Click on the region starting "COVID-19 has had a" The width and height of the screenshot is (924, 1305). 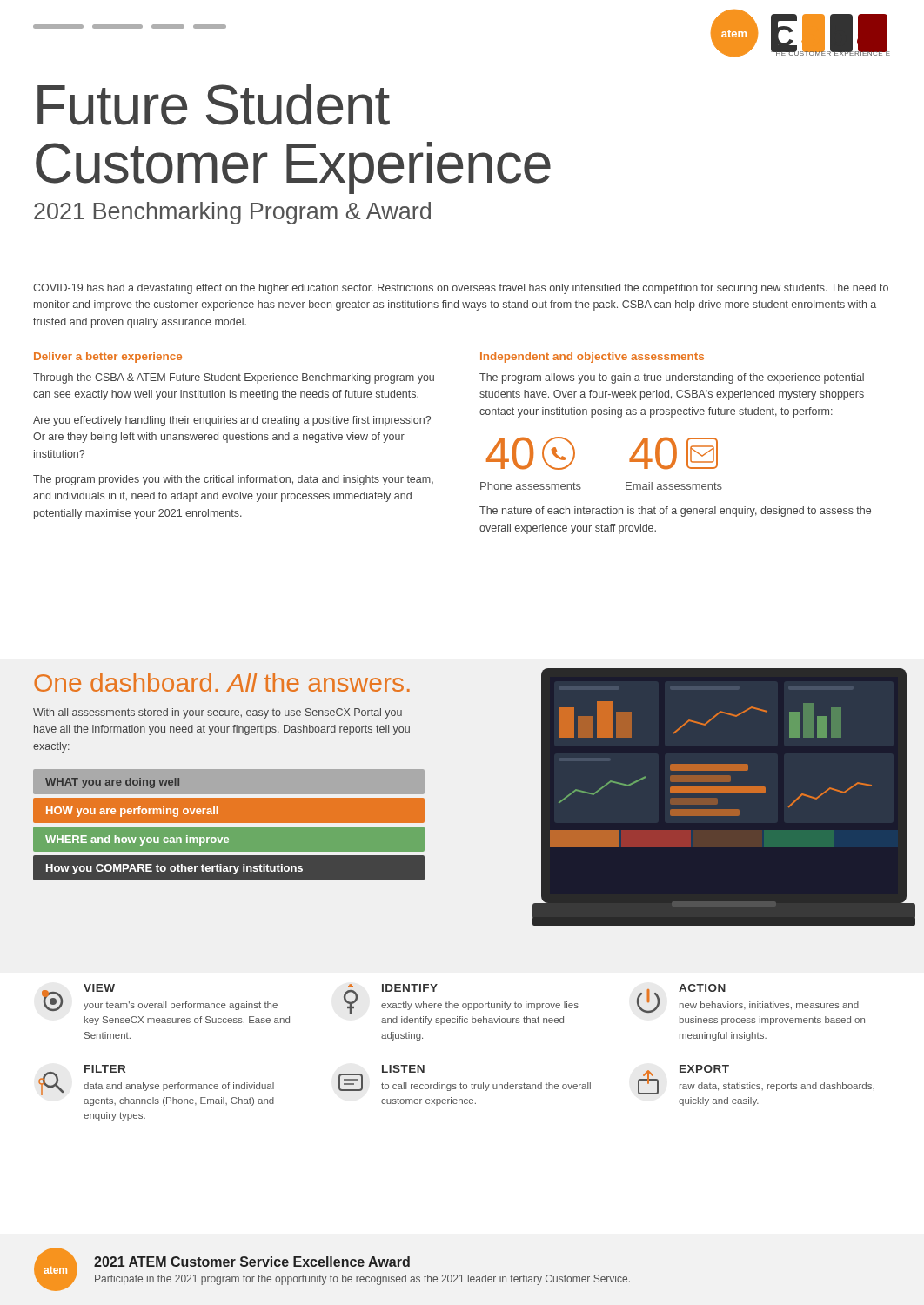coord(461,305)
